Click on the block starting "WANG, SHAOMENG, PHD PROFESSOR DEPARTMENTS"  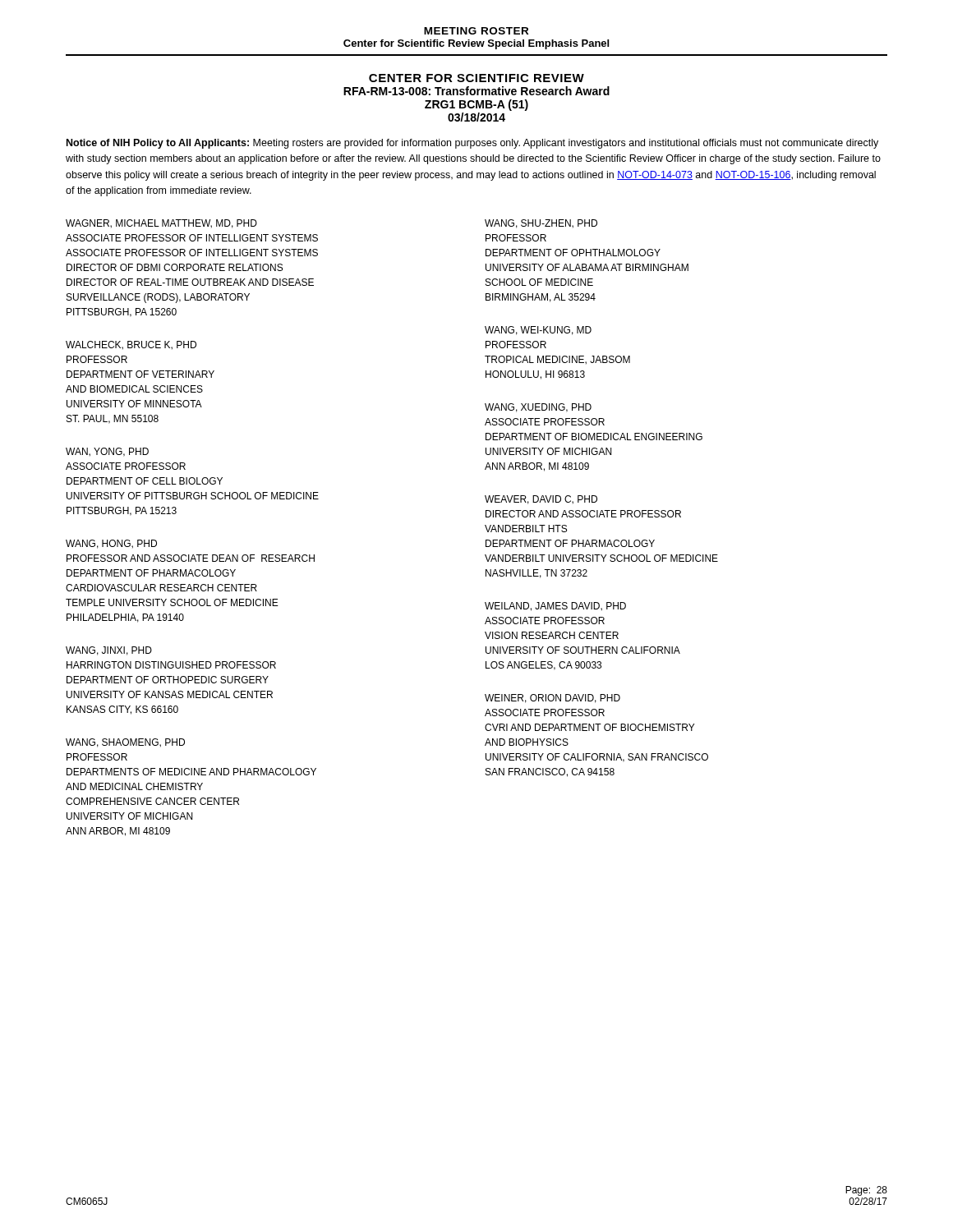[259, 786]
